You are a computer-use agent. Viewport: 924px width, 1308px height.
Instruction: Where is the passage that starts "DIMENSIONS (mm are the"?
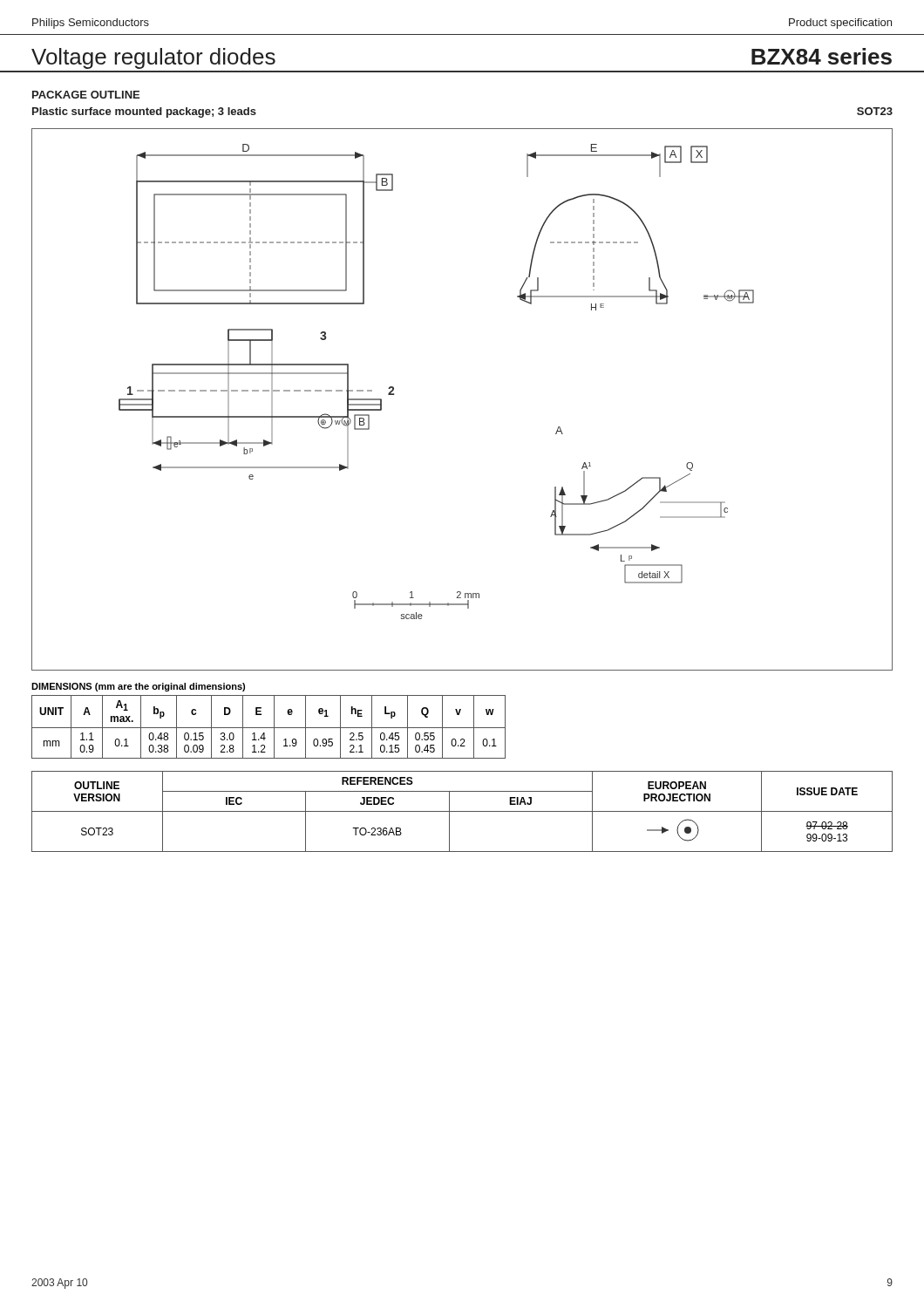pos(139,686)
